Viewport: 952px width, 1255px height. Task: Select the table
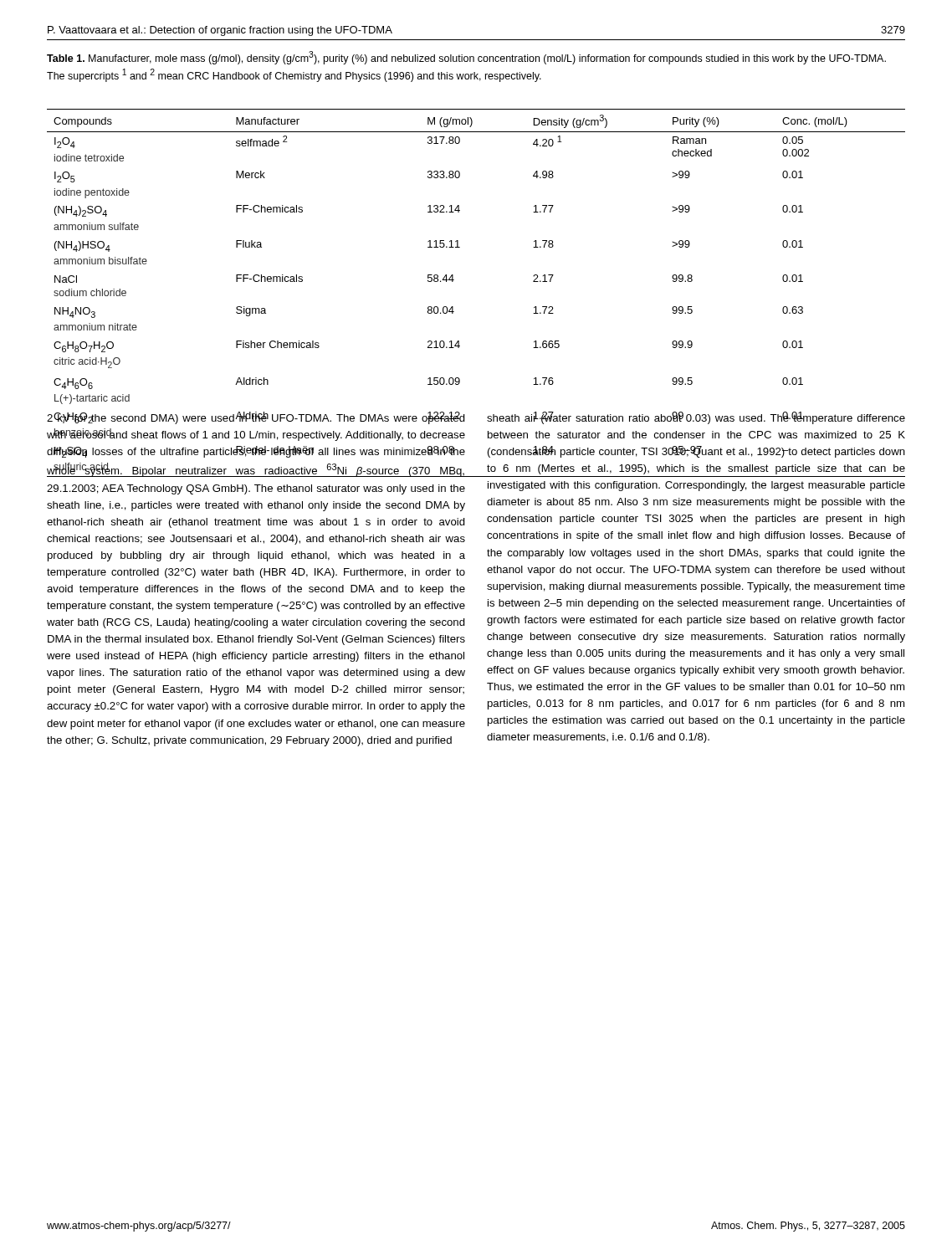(x=476, y=293)
